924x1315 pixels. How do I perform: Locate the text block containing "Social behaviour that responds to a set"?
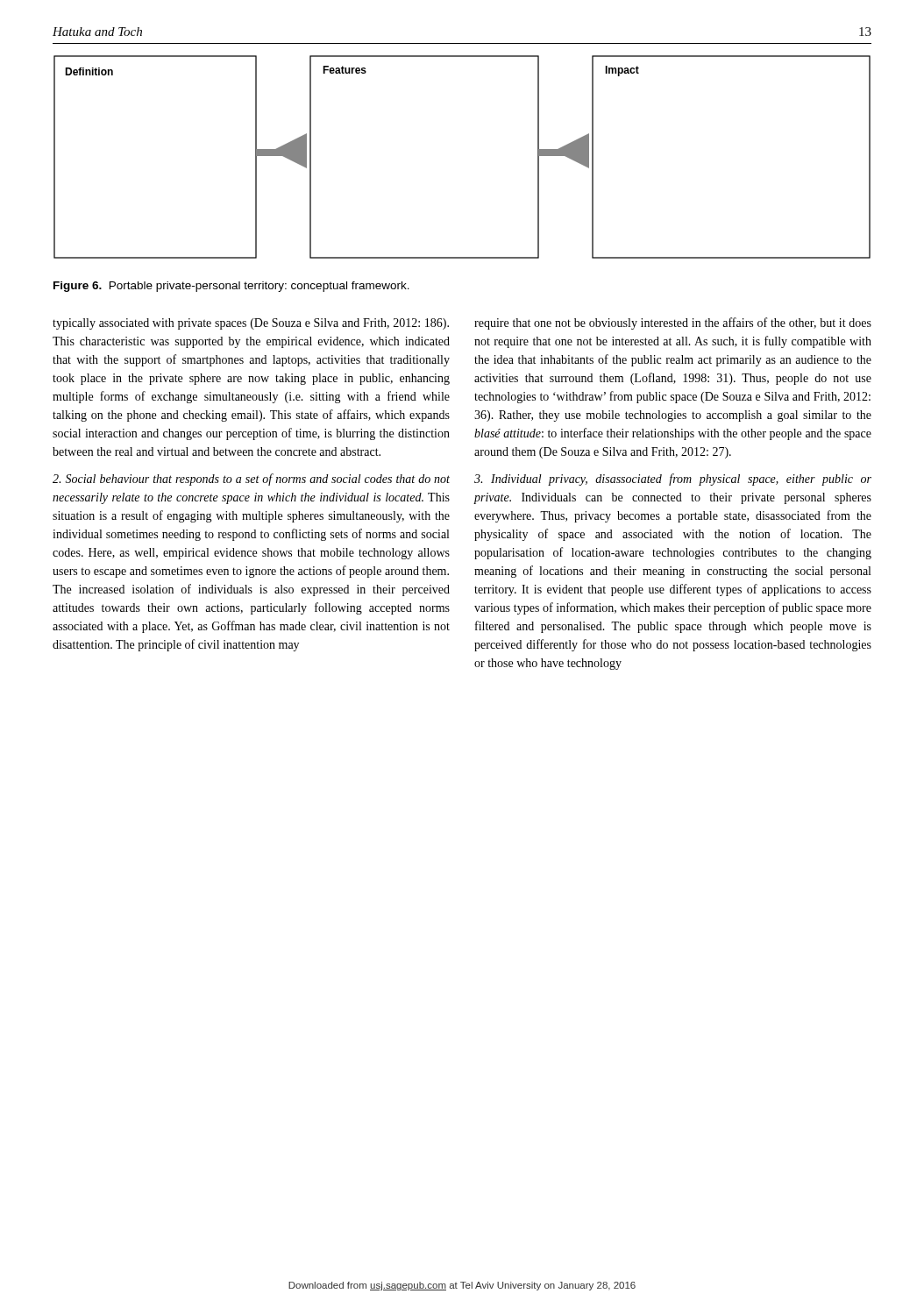[x=251, y=562]
